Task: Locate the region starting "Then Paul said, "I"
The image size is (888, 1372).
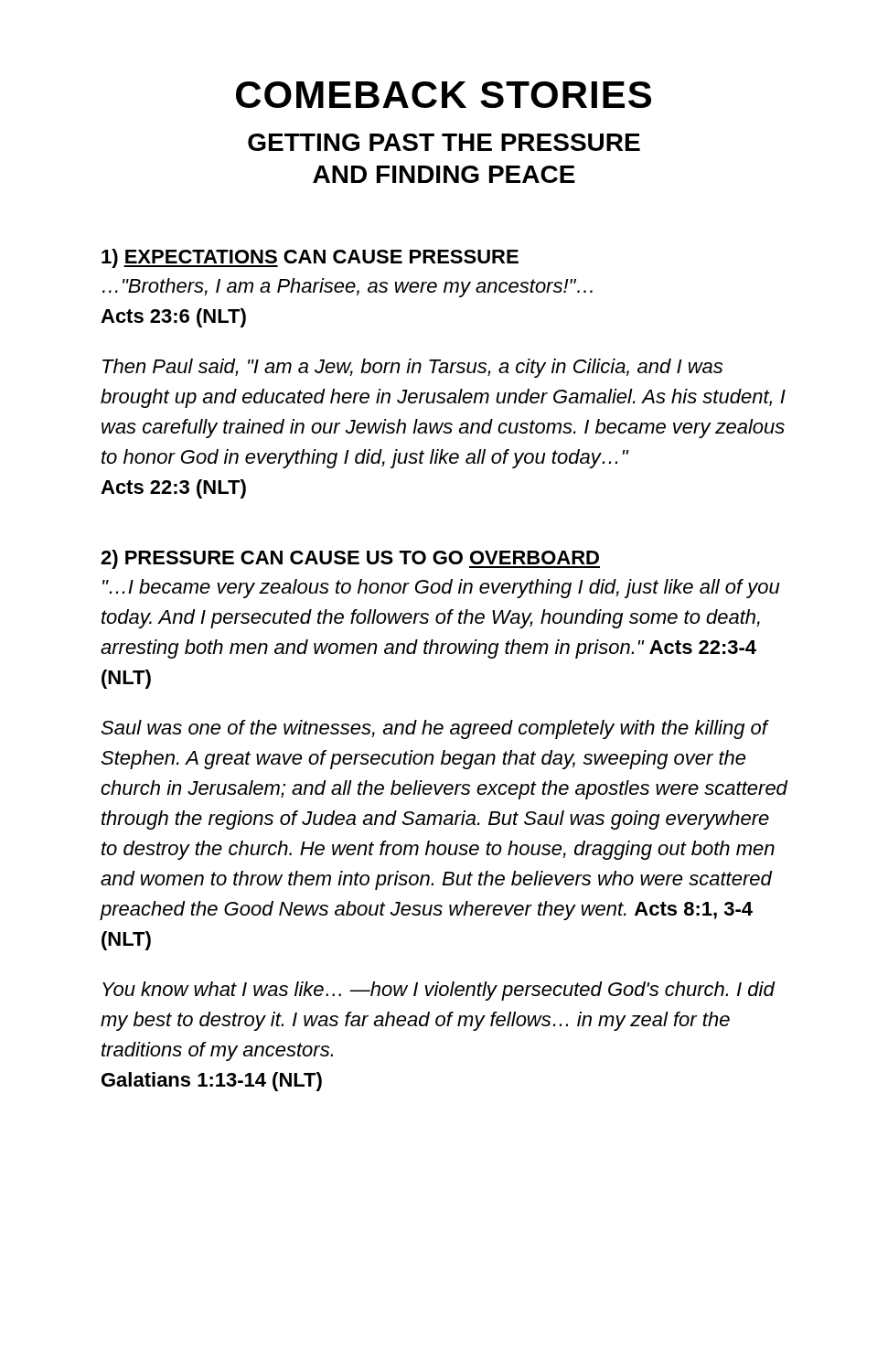Action: [444, 427]
